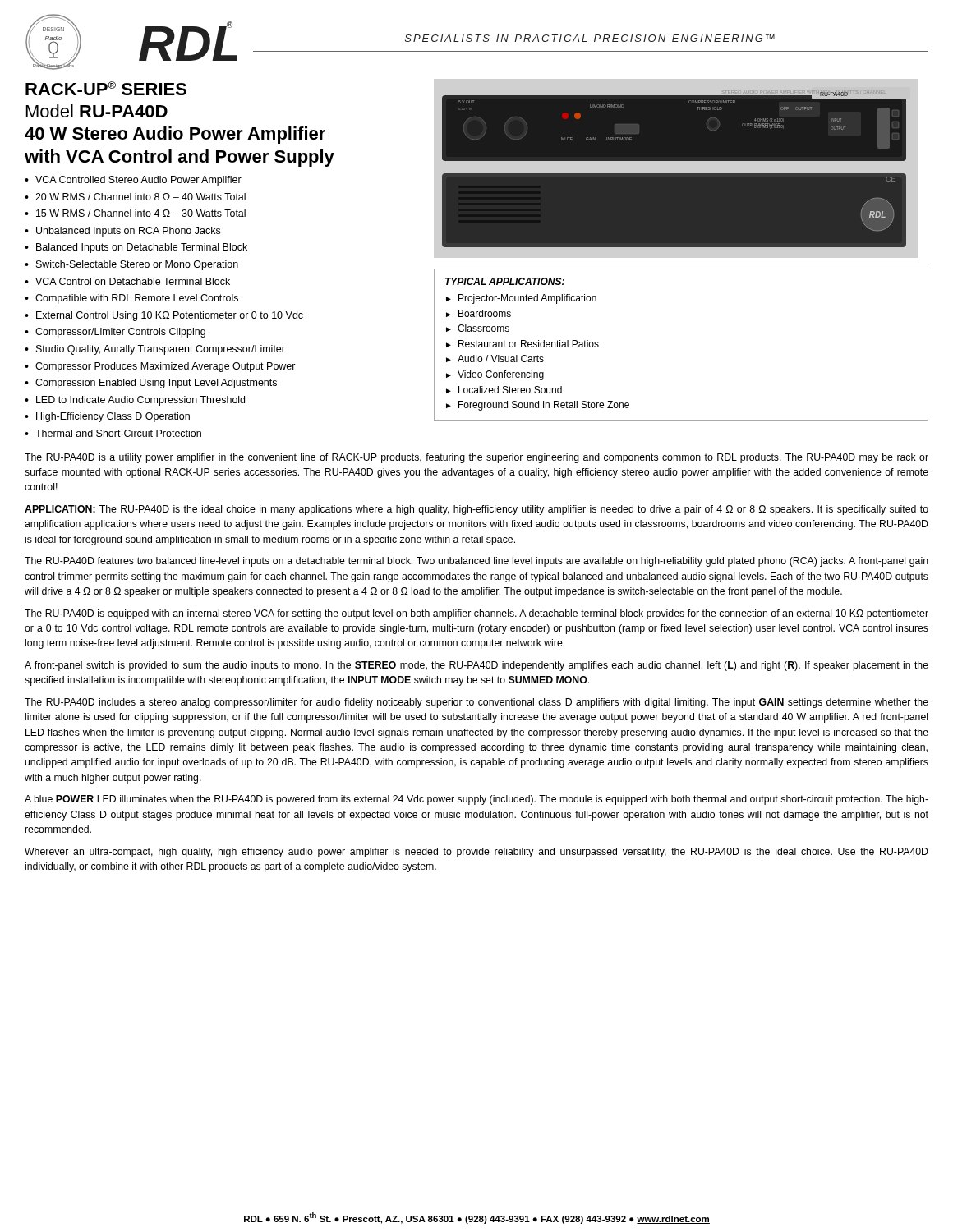
Task: Select the list item with the text "15 W RMS / Channel into 4"
Action: 141,214
